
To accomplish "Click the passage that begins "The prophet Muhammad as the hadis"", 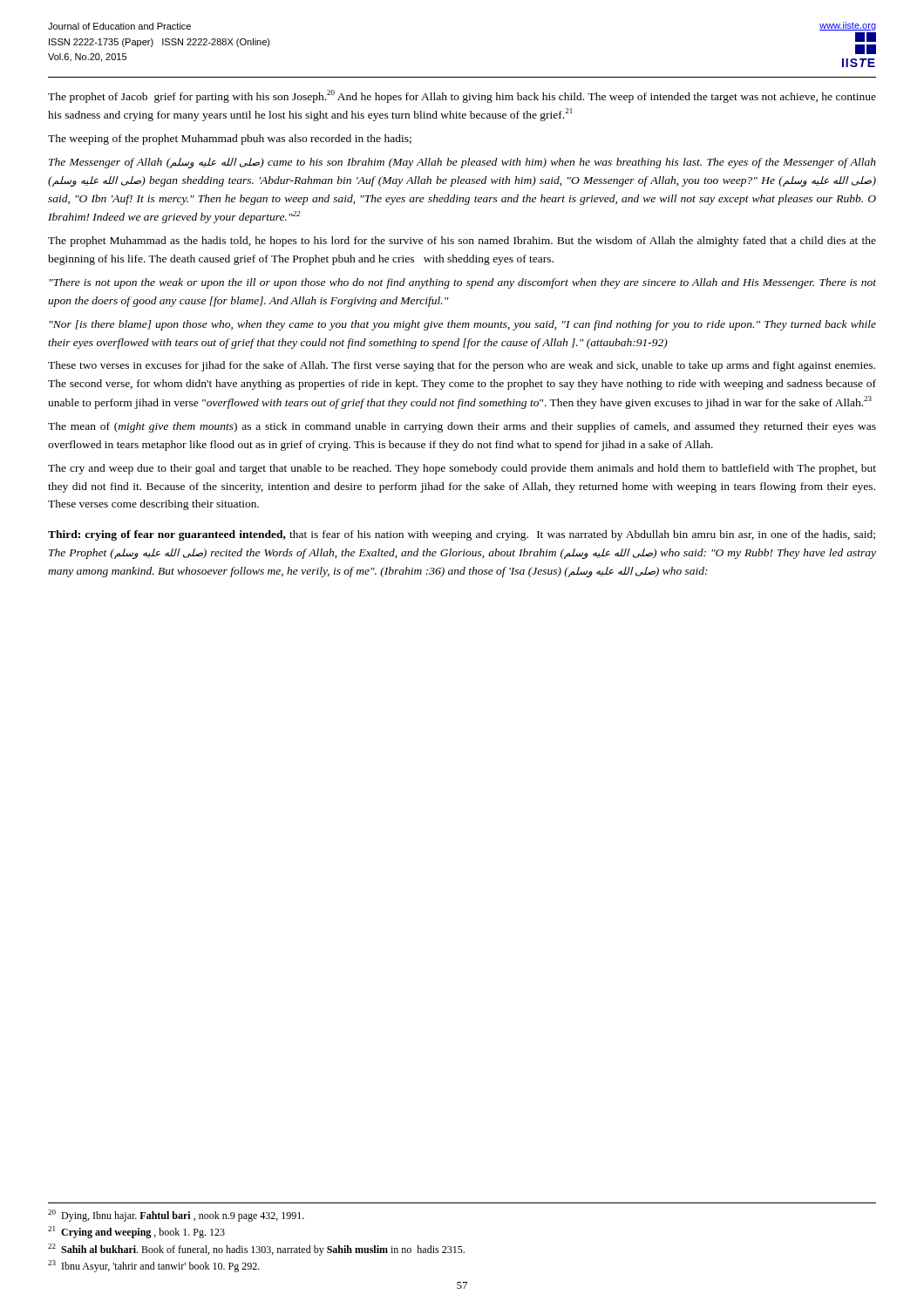I will coord(462,249).
